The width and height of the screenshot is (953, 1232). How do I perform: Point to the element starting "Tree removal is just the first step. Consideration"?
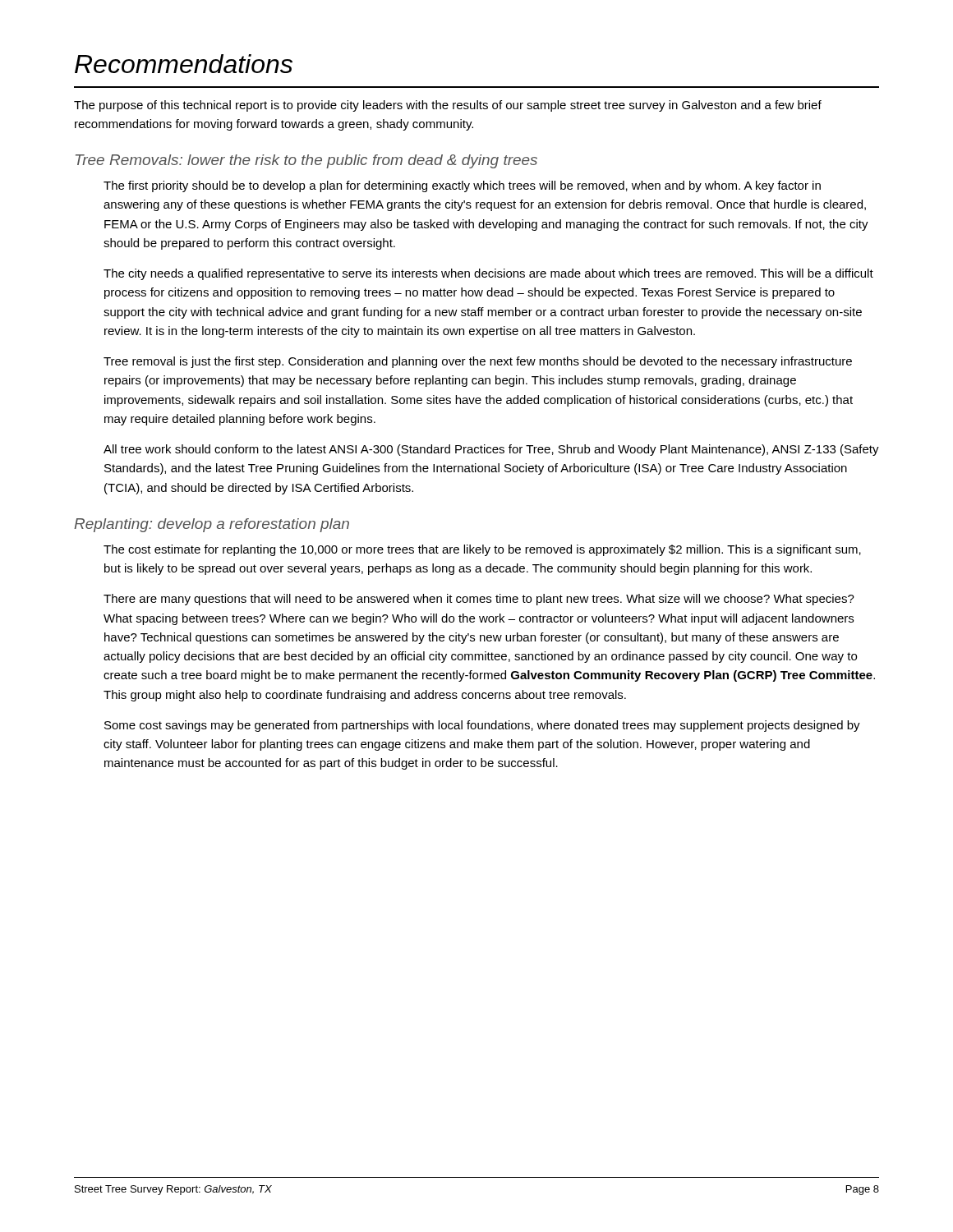click(x=476, y=390)
